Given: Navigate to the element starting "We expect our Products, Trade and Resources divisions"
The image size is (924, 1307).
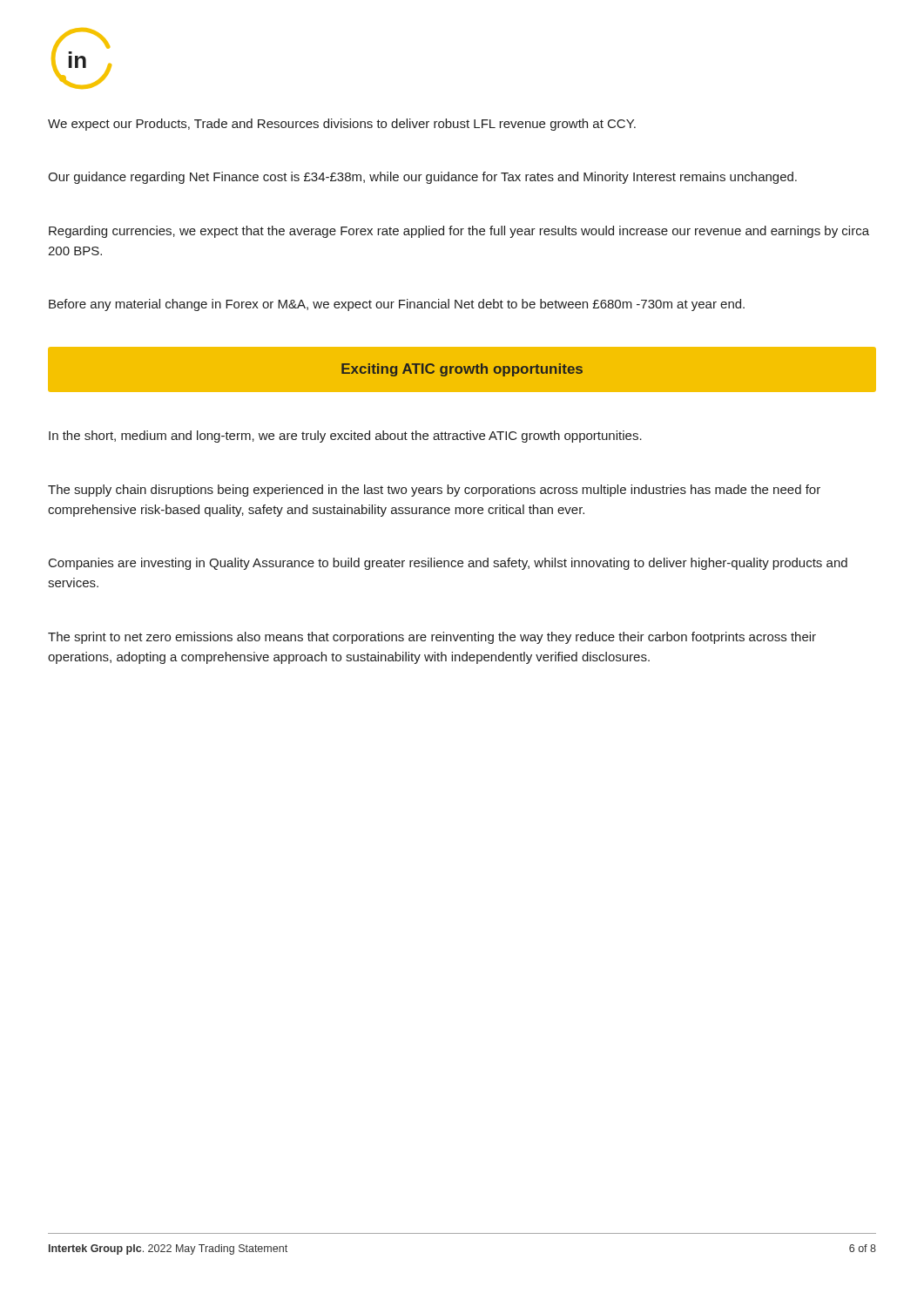Looking at the screenshot, I should (x=342, y=123).
